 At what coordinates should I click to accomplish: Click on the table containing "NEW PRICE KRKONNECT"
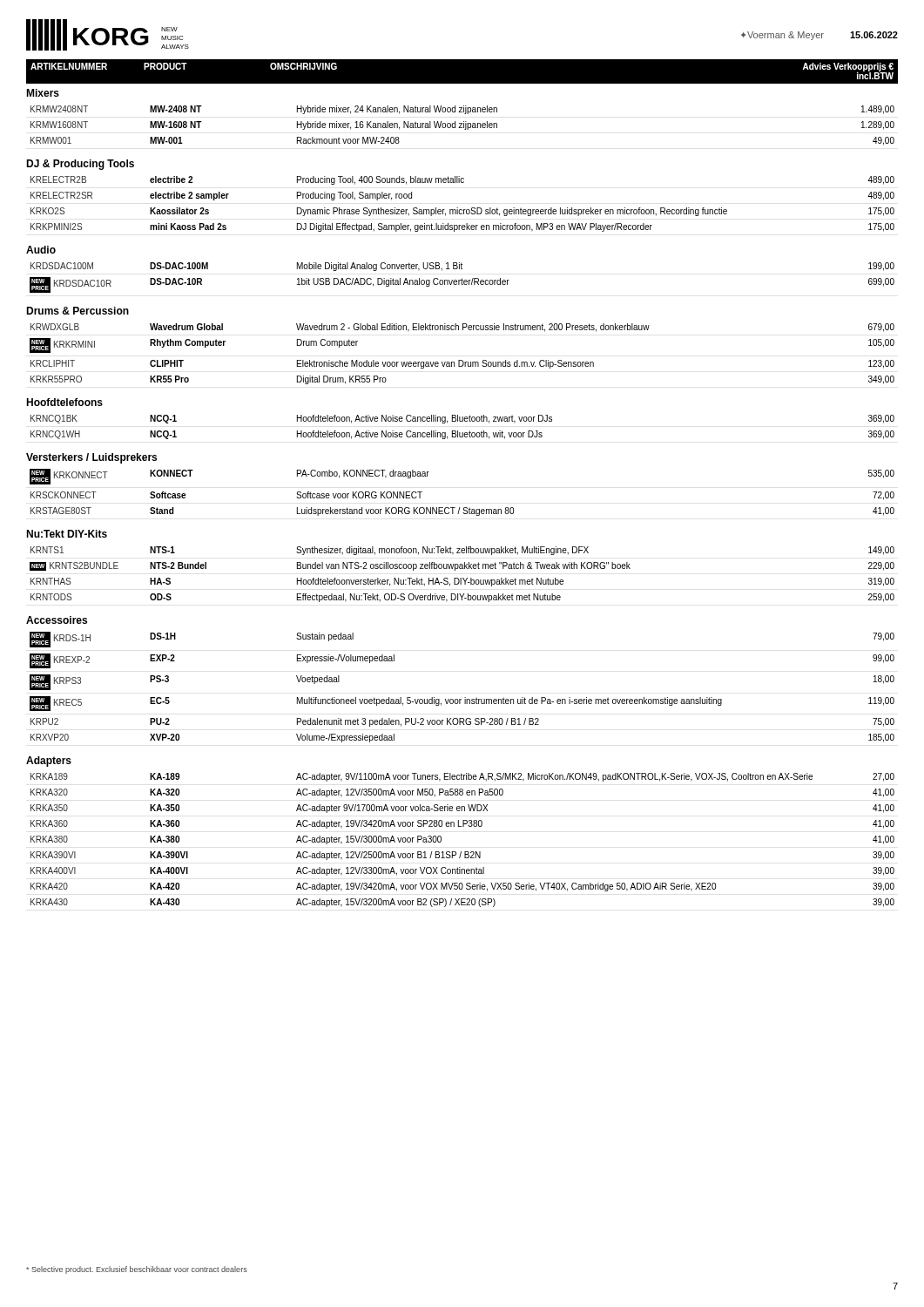(x=462, y=493)
